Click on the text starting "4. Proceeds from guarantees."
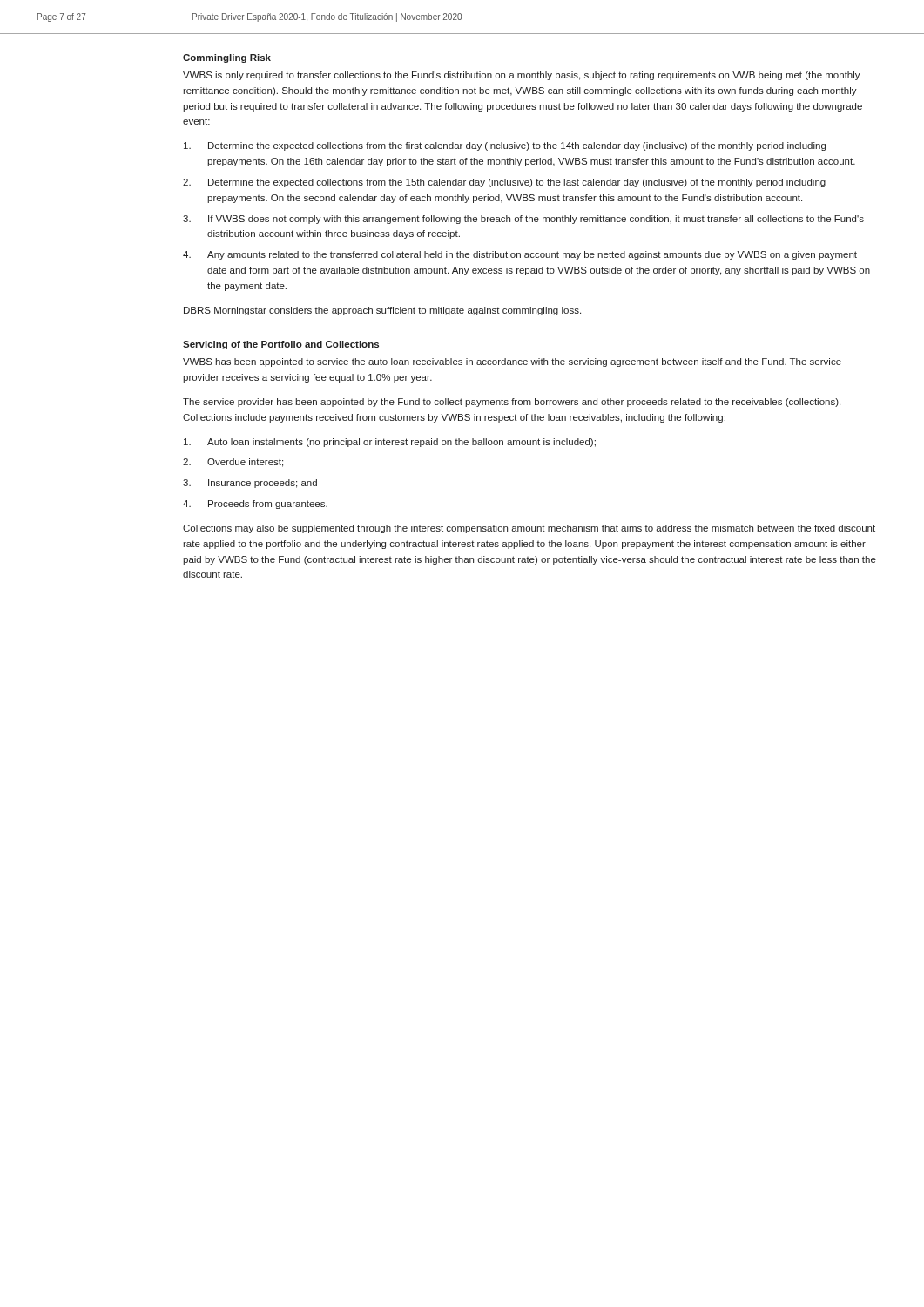 (x=255, y=505)
